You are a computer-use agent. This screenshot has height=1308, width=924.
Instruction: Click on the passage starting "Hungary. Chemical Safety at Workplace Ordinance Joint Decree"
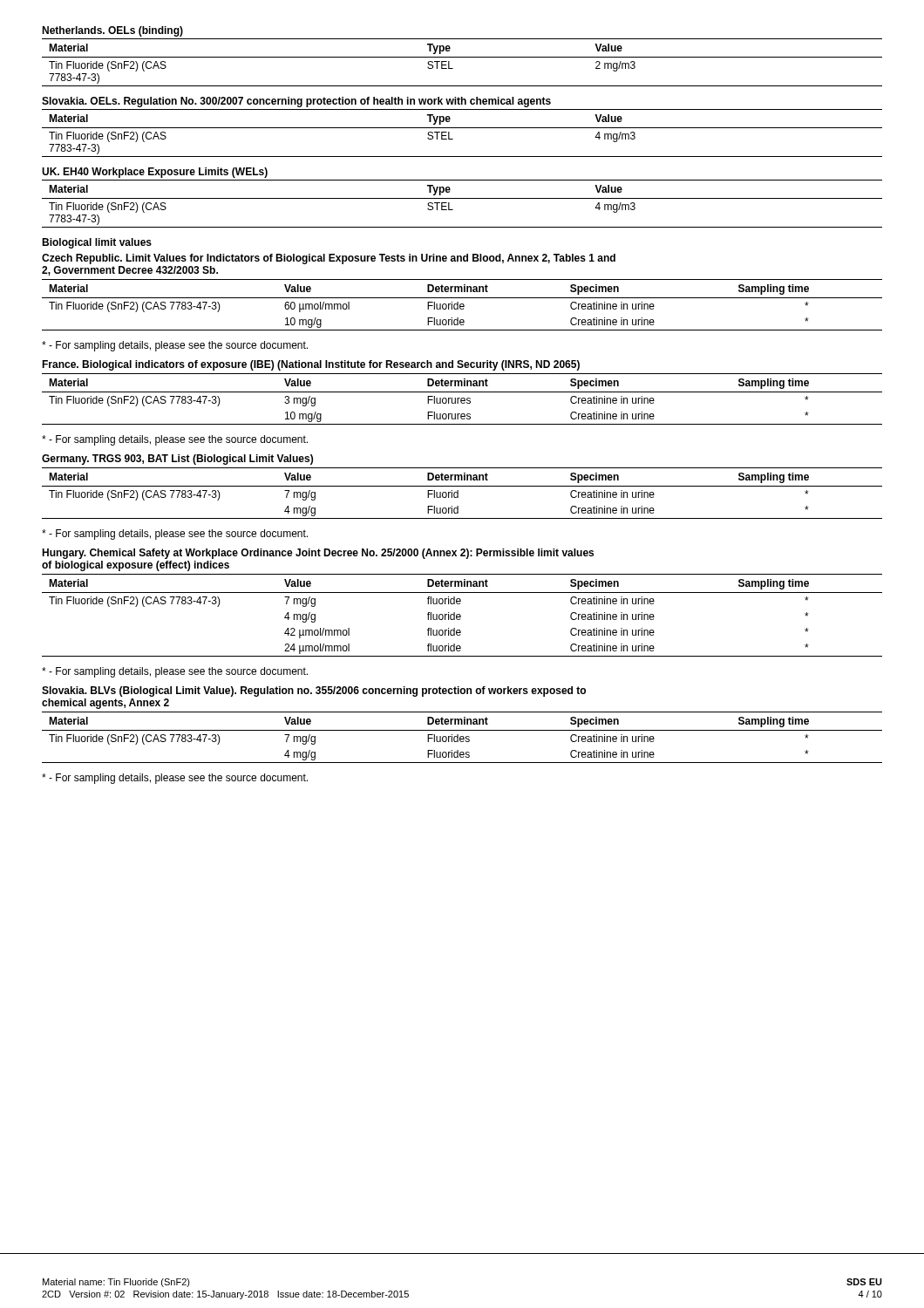pyautogui.click(x=318, y=559)
